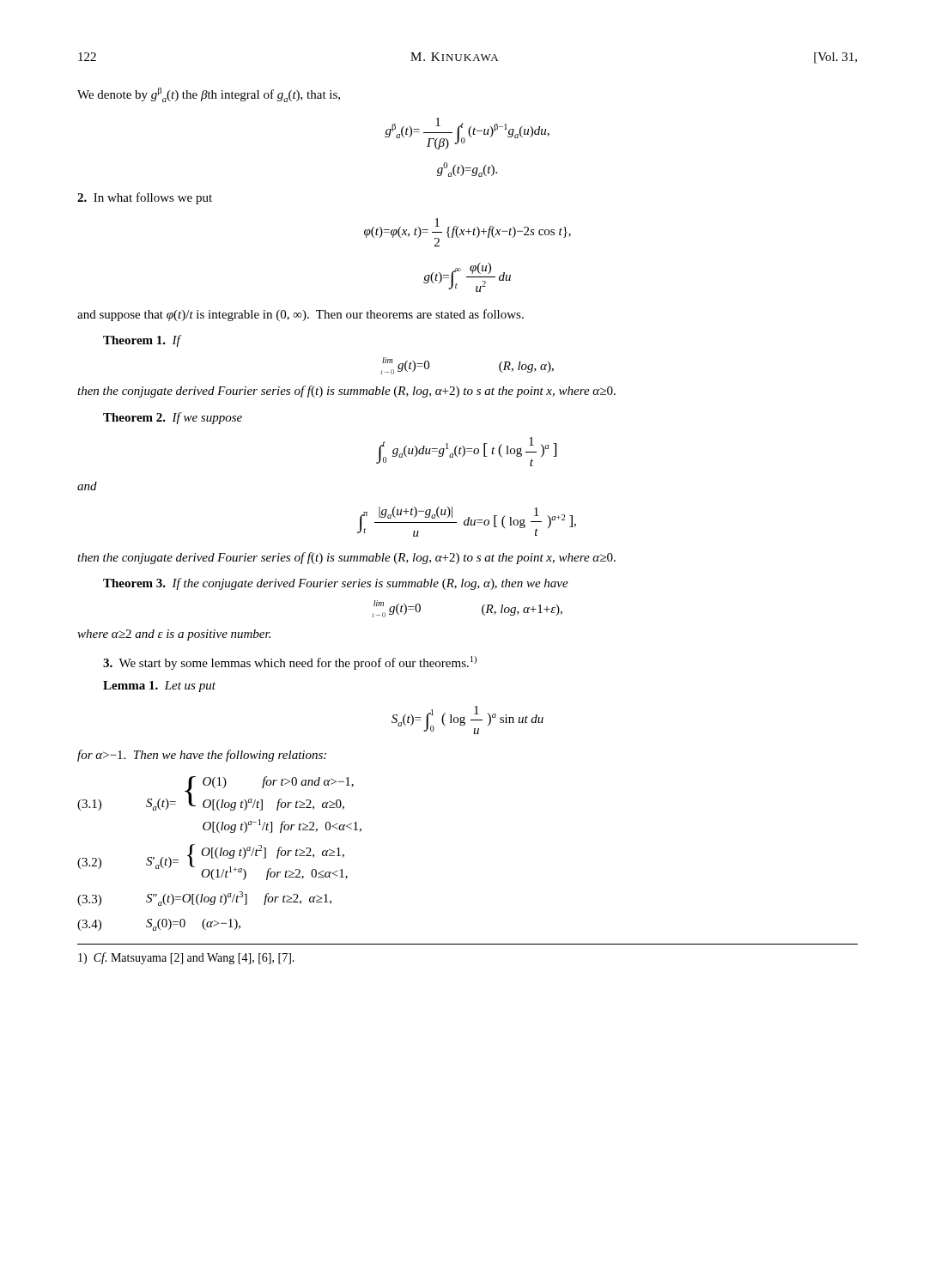Find the text starting "1) Cf. Matsuyama [2] and Wang"

click(x=186, y=957)
